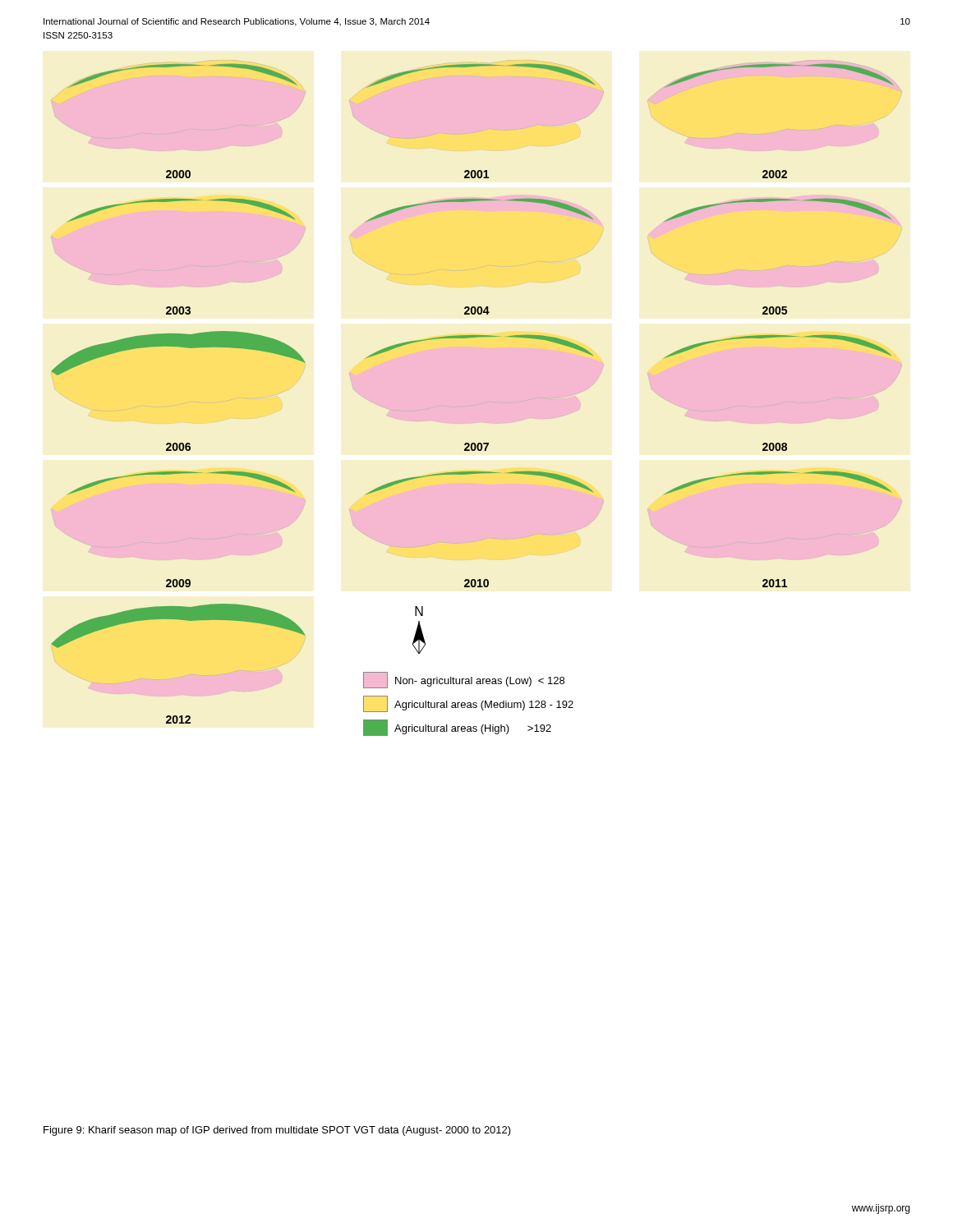Image resolution: width=953 pixels, height=1232 pixels.
Task: Select the map
Action: coord(476,584)
